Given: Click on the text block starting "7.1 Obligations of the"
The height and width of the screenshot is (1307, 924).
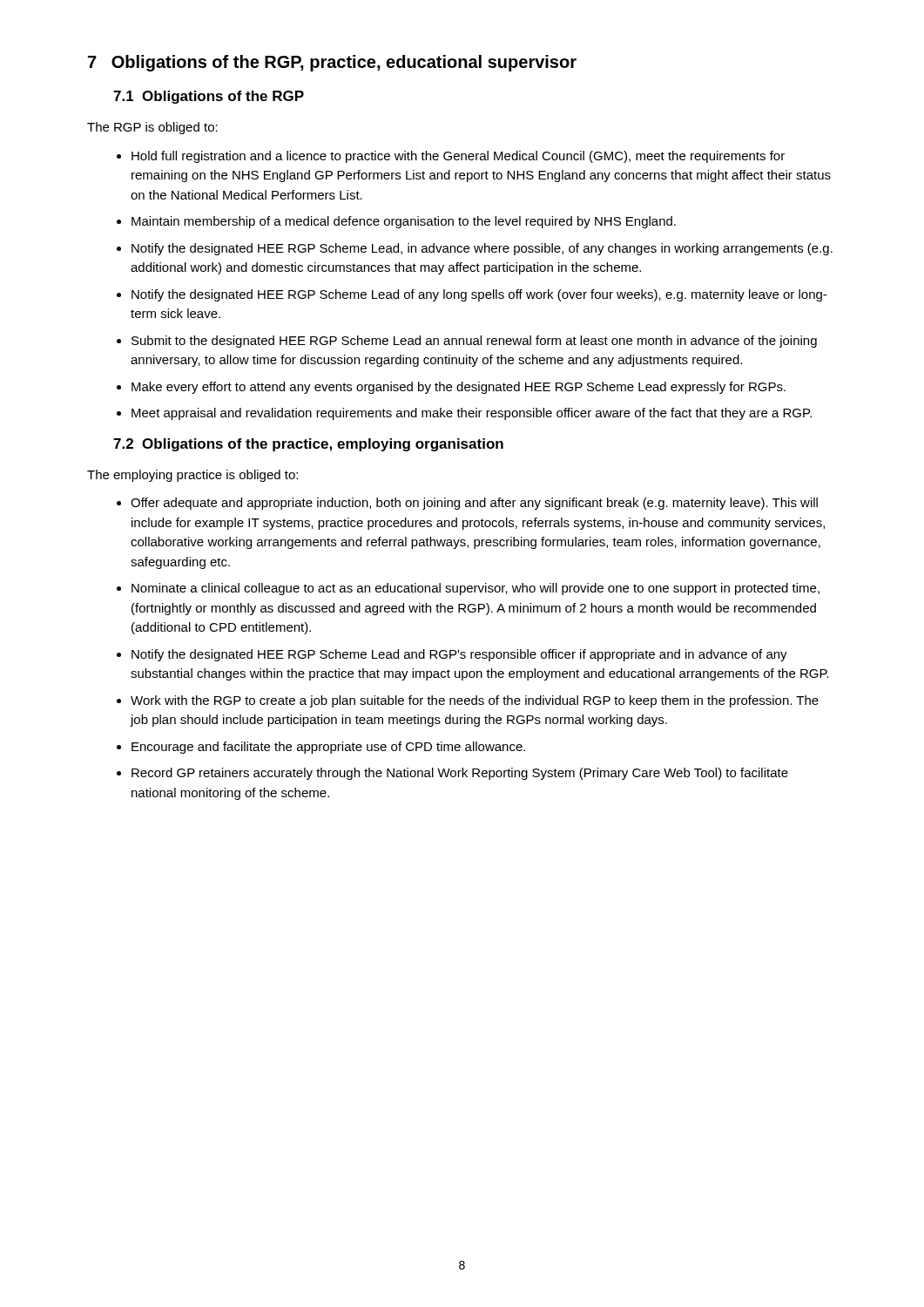Looking at the screenshot, I should [209, 97].
